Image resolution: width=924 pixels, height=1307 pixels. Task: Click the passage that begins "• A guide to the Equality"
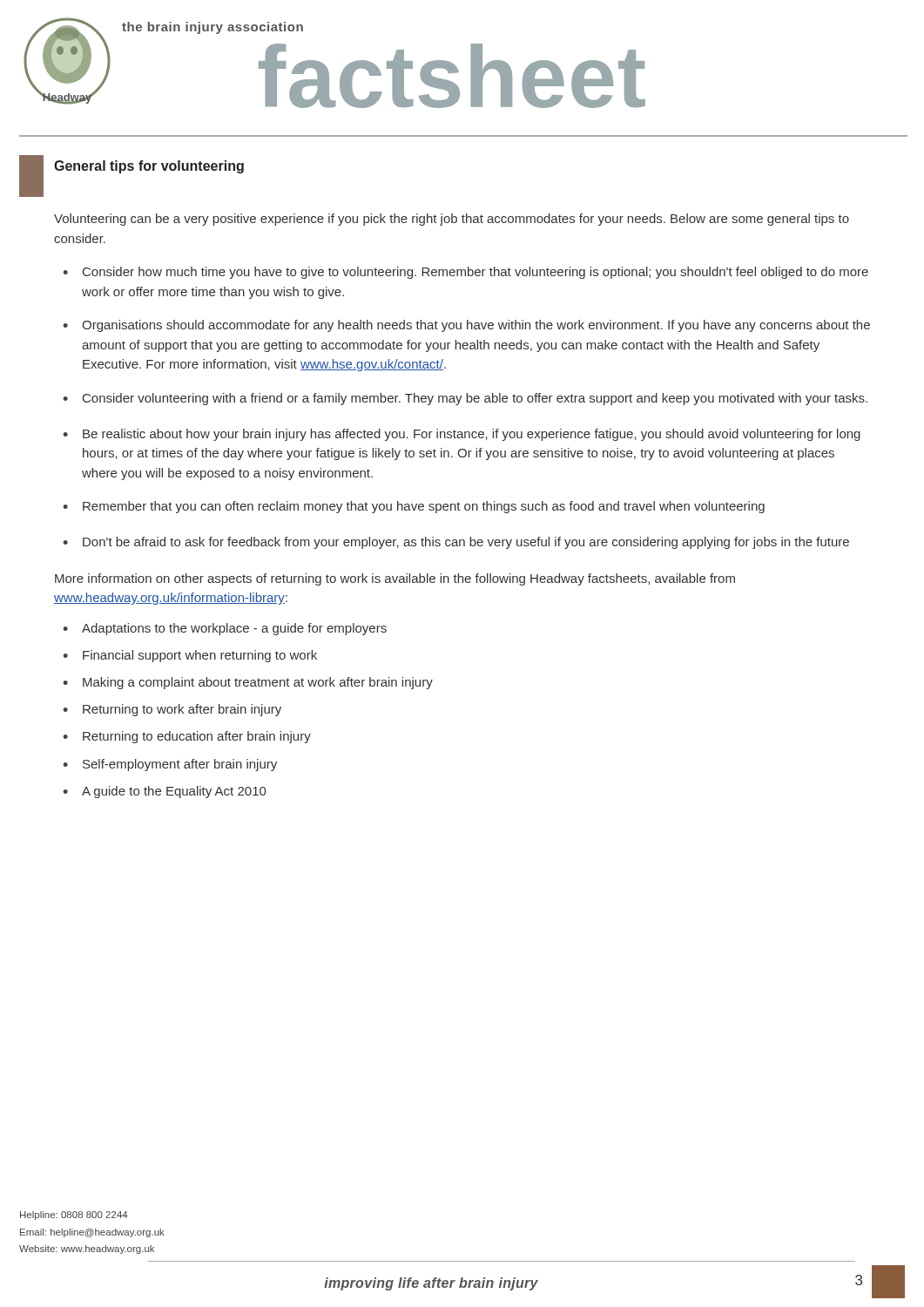point(164,792)
